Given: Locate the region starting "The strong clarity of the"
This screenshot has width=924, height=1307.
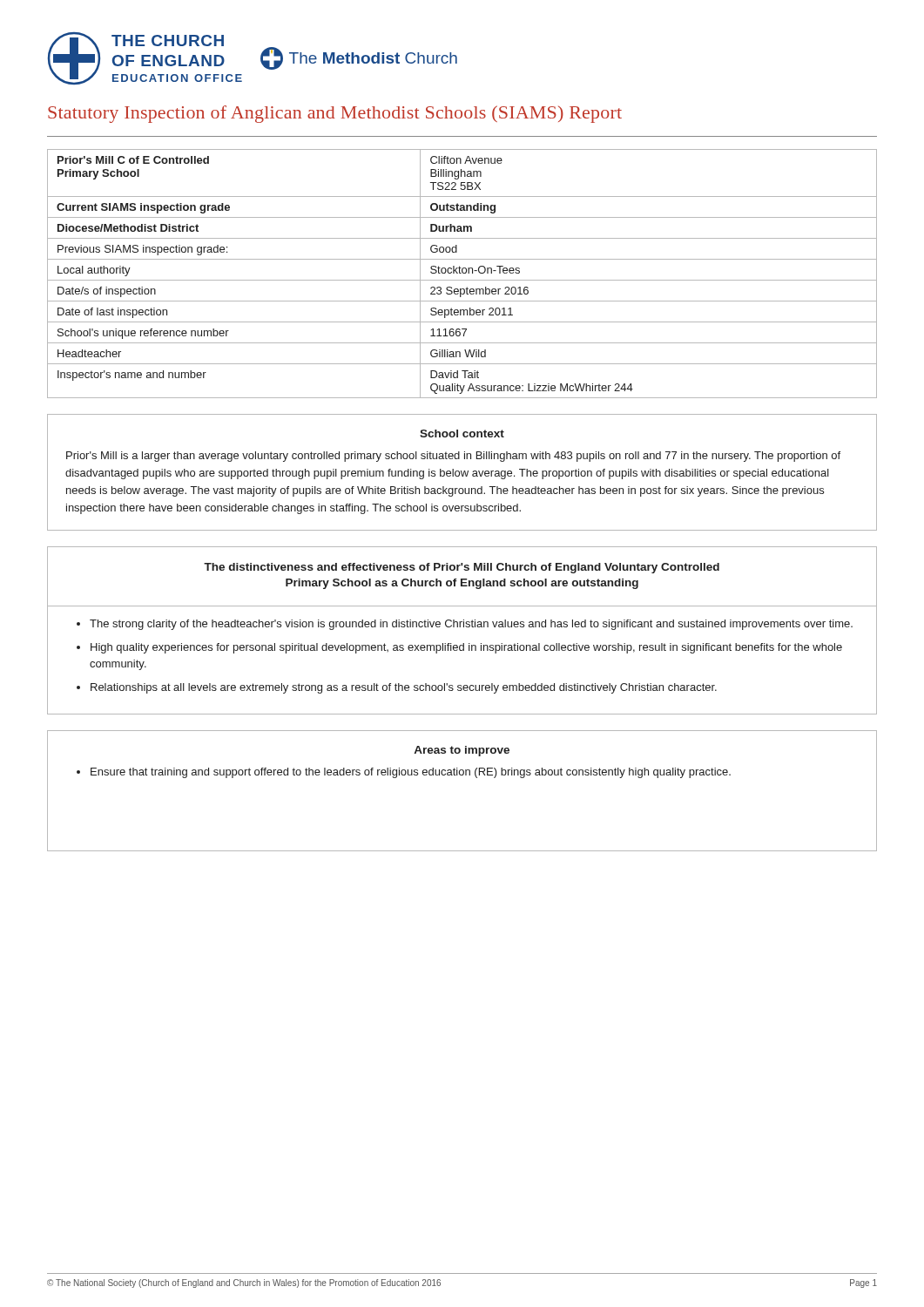Looking at the screenshot, I should (x=472, y=624).
